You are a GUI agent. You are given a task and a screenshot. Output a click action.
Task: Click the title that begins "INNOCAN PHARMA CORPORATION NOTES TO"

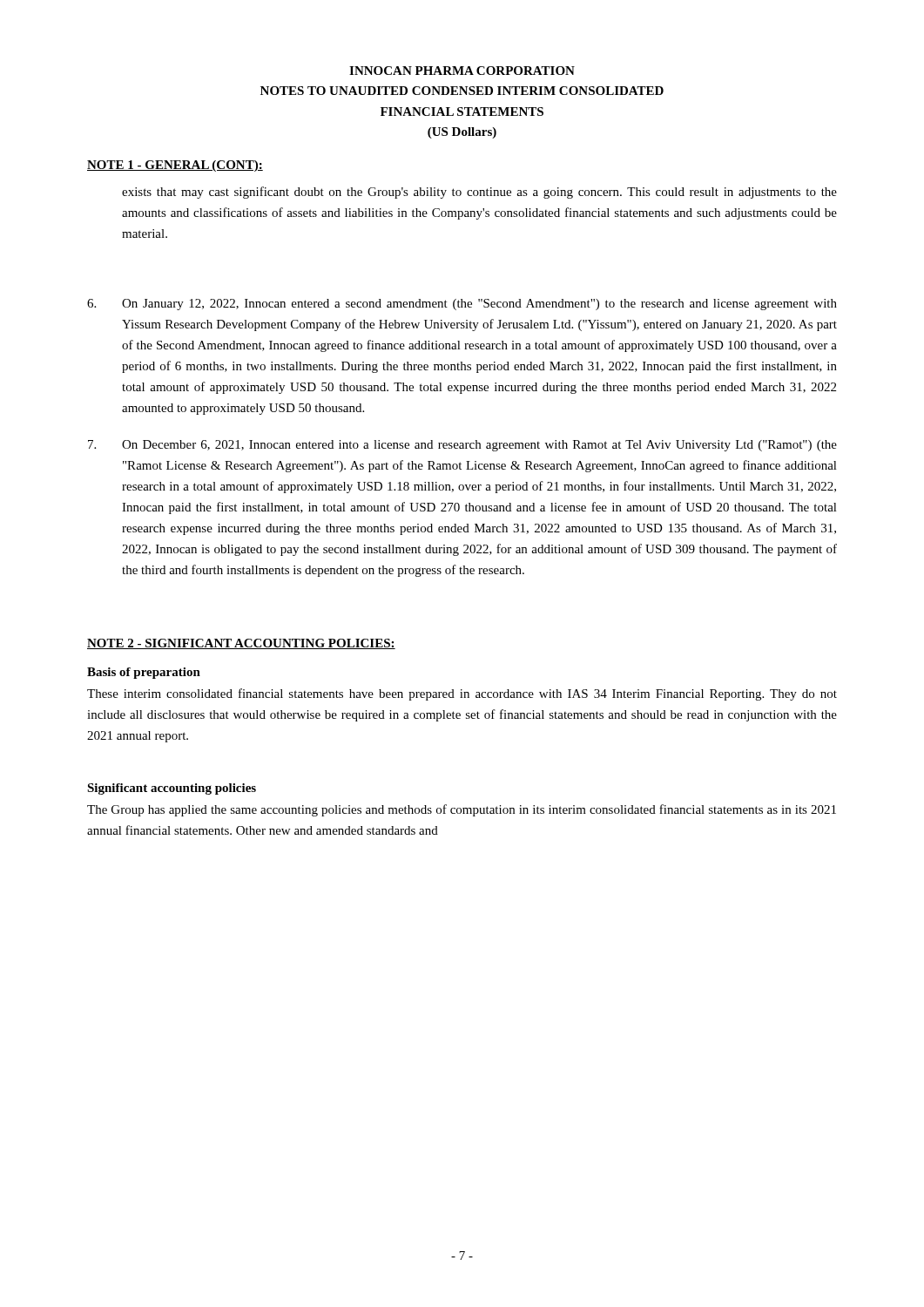click(x=462, y=102)
